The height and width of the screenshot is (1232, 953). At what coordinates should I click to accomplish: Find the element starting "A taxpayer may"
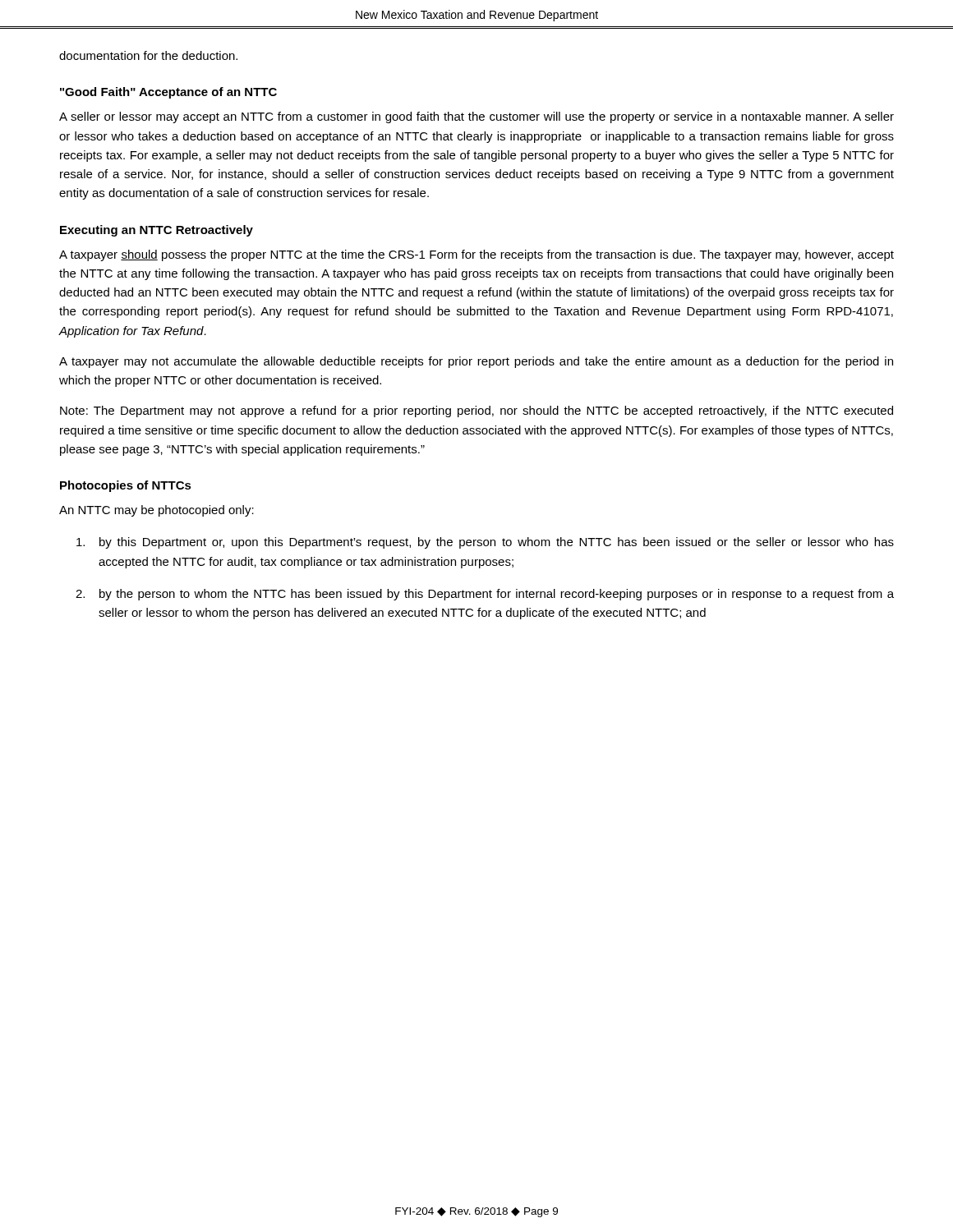click(476, 370)
